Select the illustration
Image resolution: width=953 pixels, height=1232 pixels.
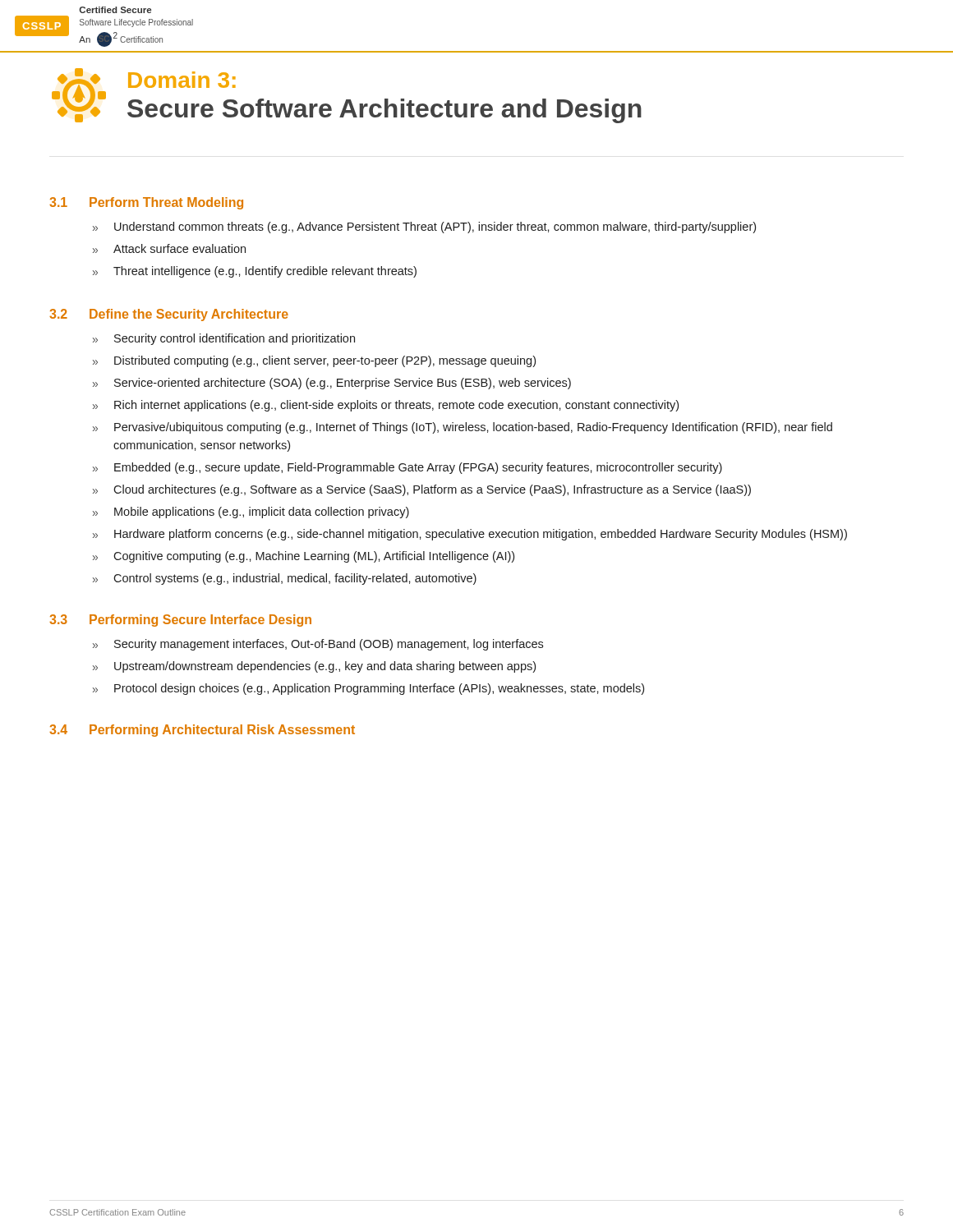(79, 95)
